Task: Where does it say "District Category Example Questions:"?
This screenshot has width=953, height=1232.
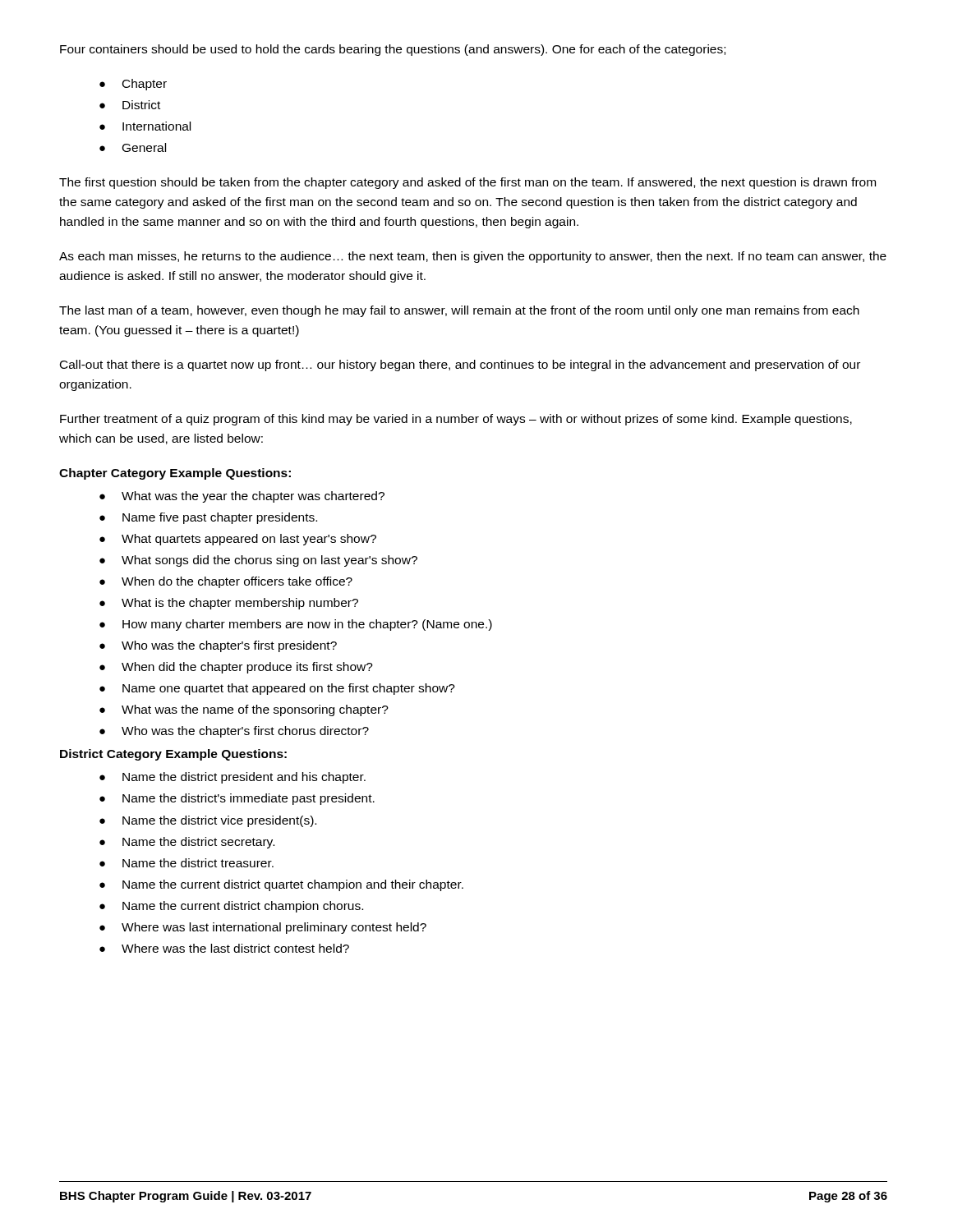Action: coord(173,754)
